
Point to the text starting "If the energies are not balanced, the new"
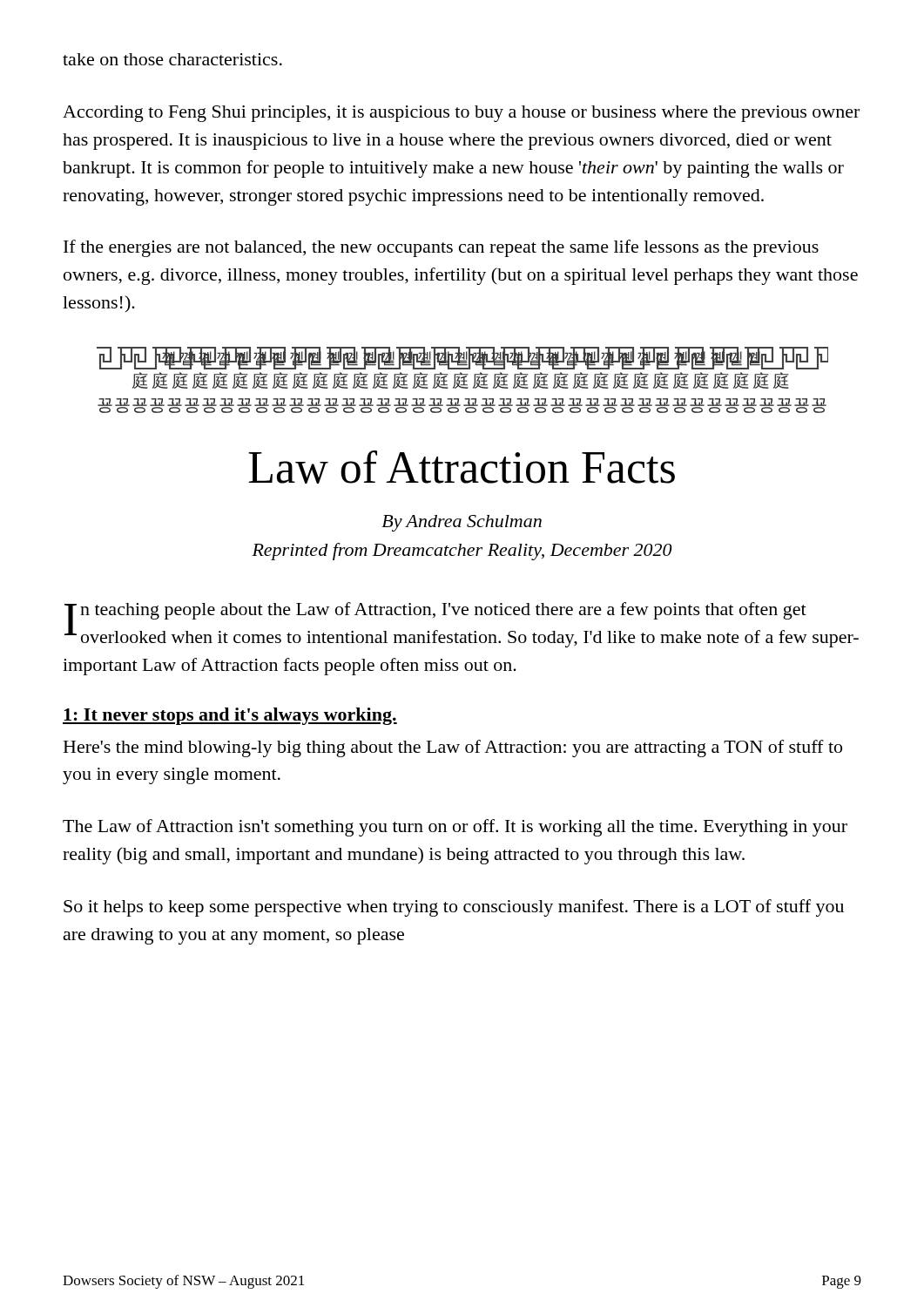[x=460, y=274]
